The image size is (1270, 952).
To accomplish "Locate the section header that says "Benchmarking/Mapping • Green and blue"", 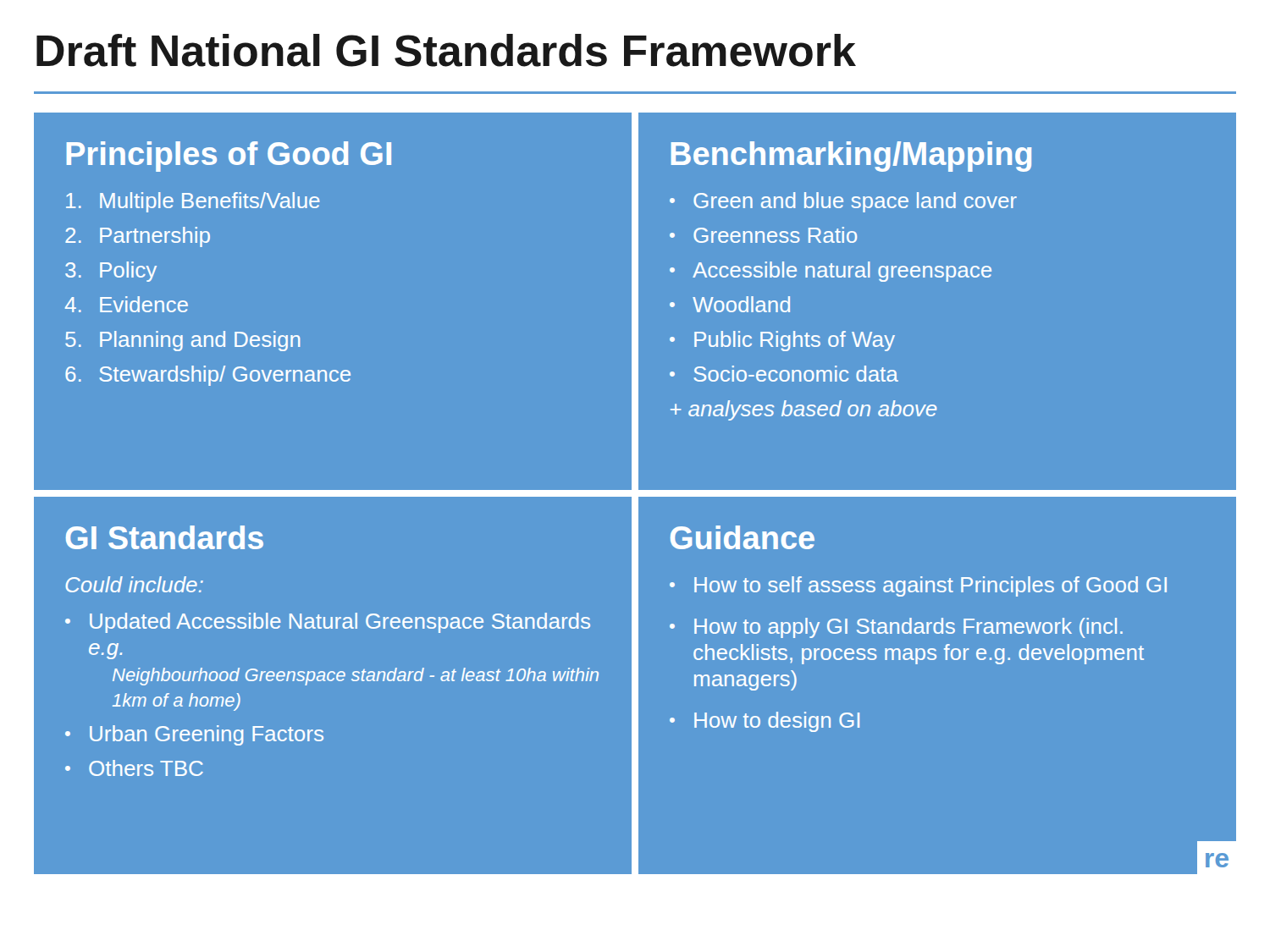I will 937,279.
